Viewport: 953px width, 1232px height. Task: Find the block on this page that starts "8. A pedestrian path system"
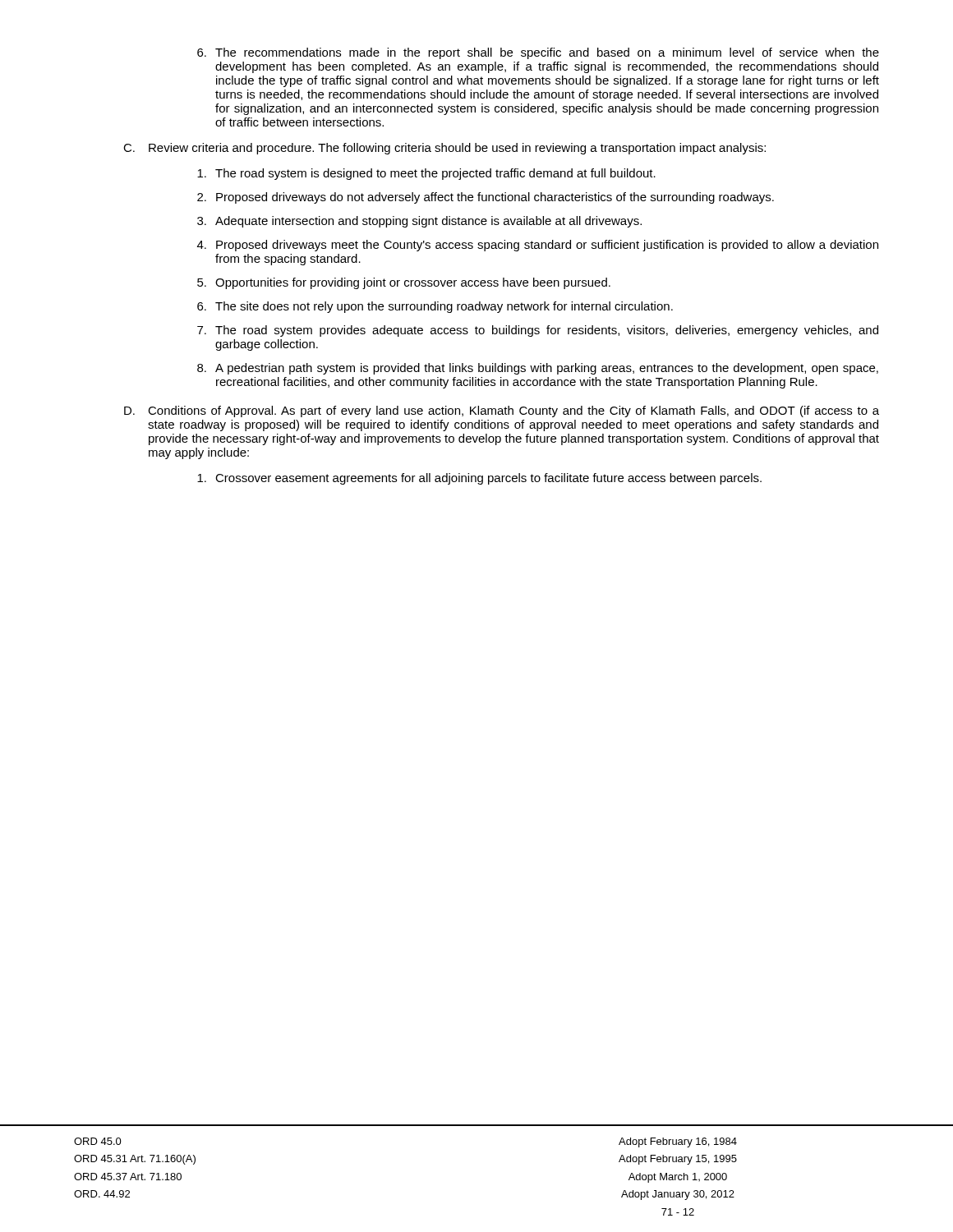tap(530, 375)
